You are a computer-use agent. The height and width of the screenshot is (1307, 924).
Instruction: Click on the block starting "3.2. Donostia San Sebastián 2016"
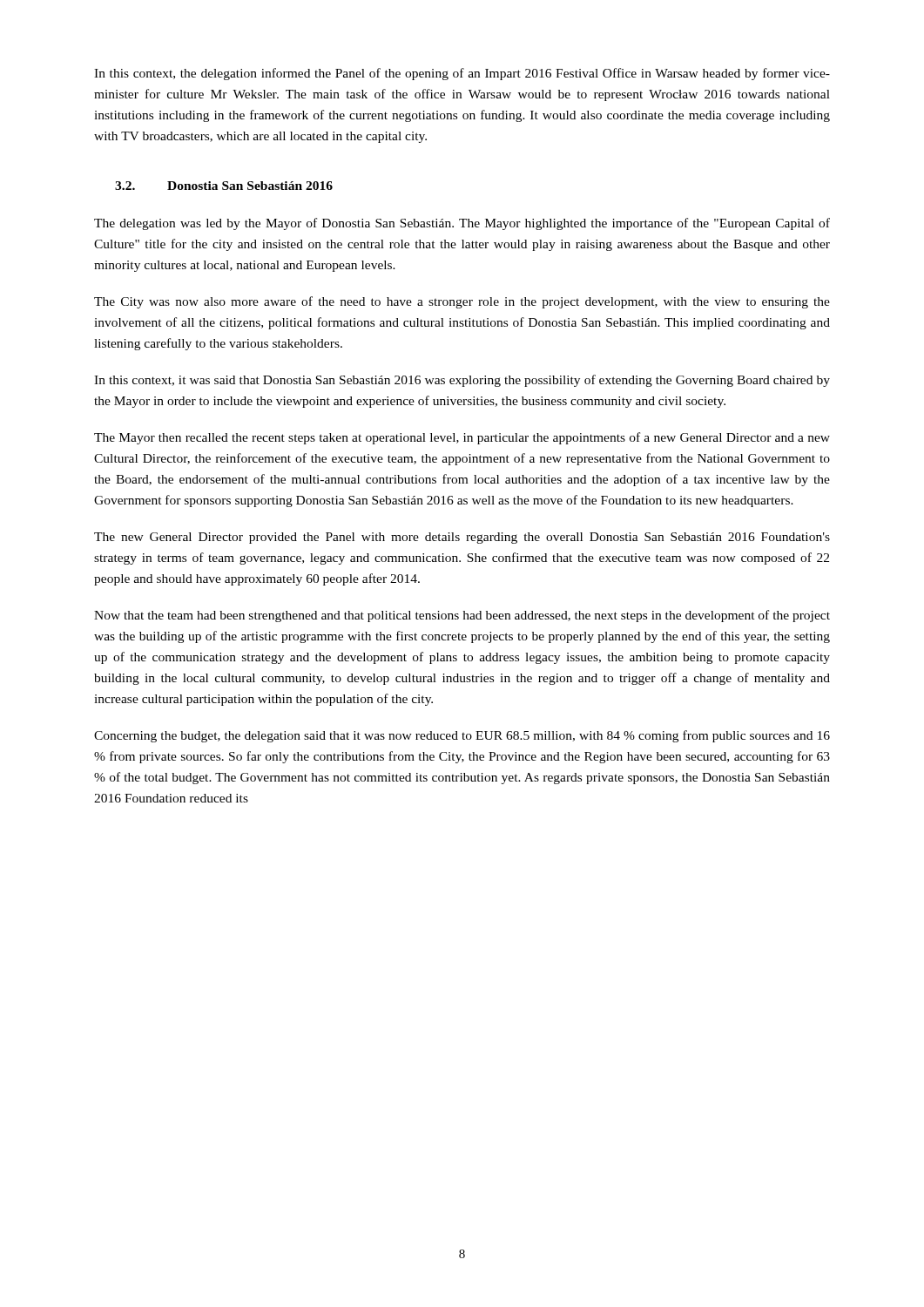[x=213, y=186]
